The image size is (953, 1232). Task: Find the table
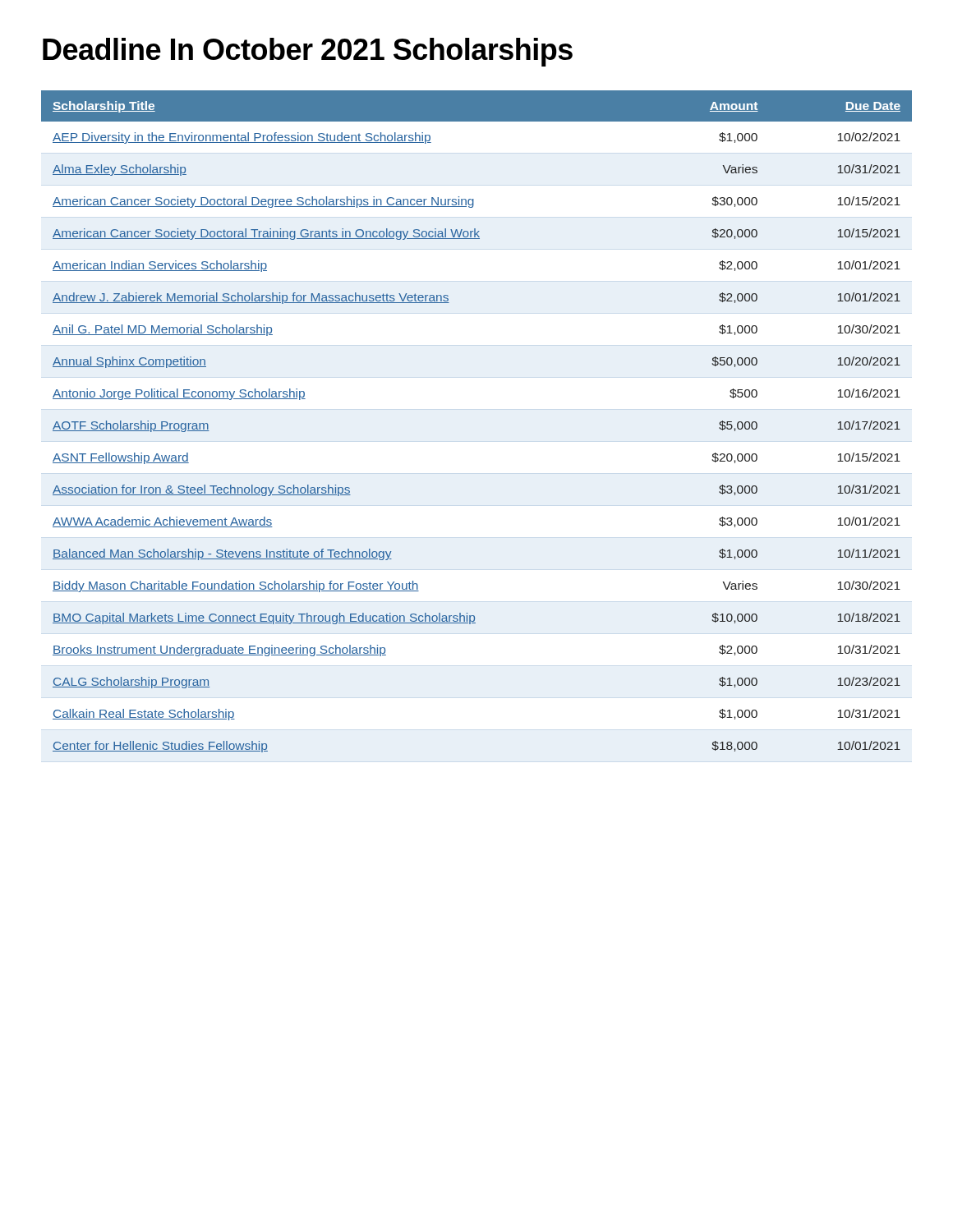tap(476, 426)
